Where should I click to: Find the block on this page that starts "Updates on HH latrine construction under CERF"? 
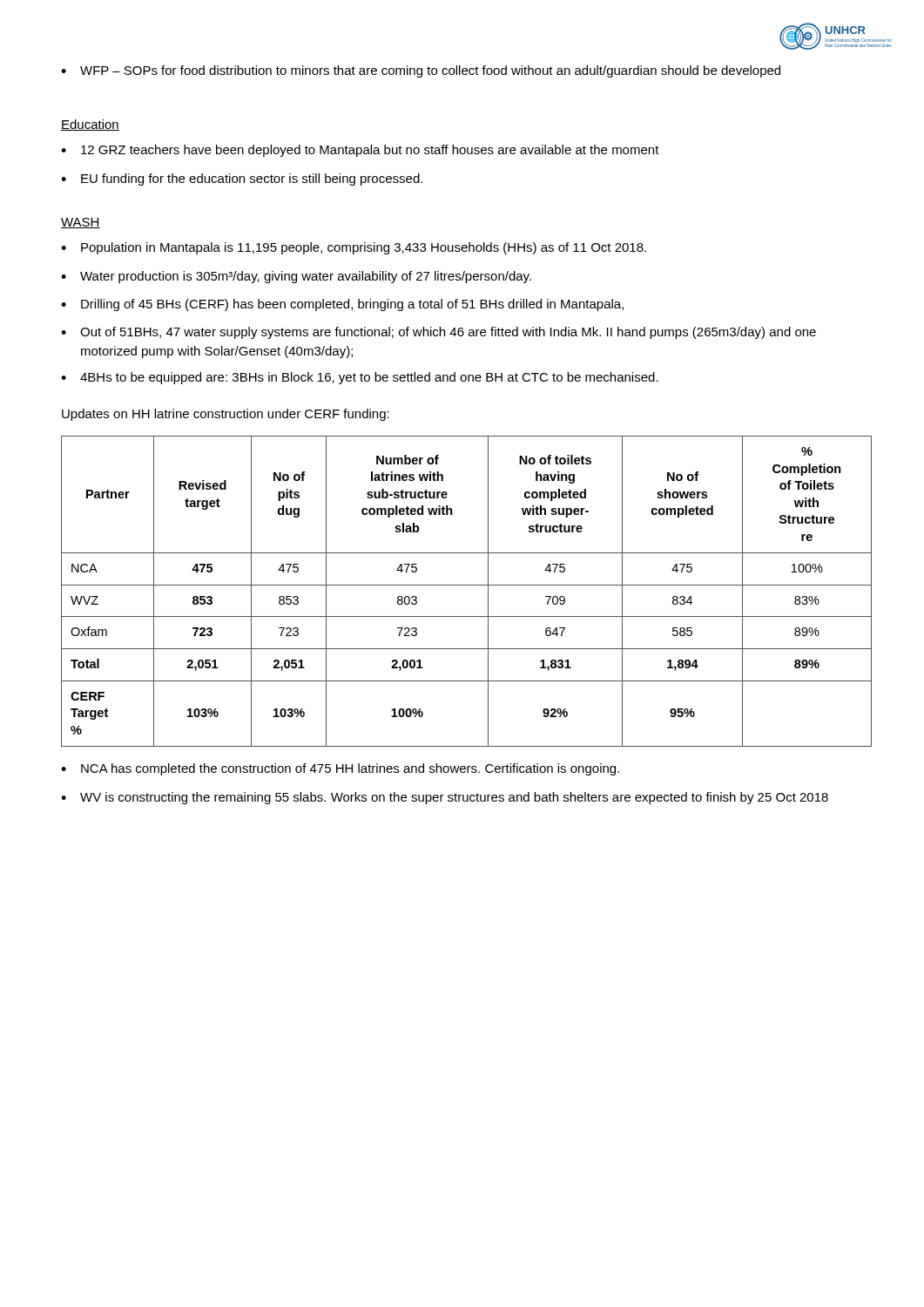tap(225, 414)
